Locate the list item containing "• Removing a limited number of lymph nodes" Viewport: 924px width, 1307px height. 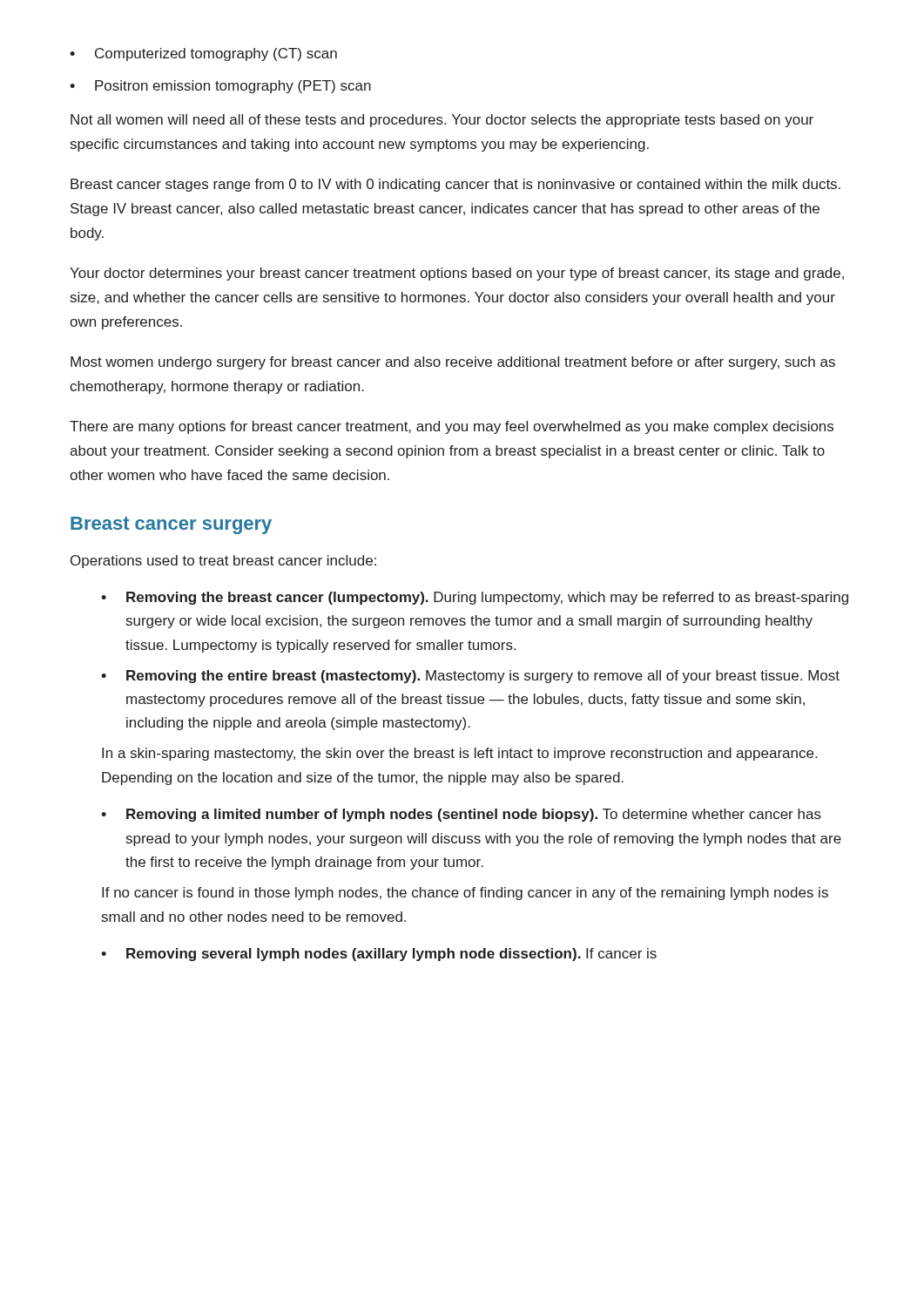click(478, 838)
